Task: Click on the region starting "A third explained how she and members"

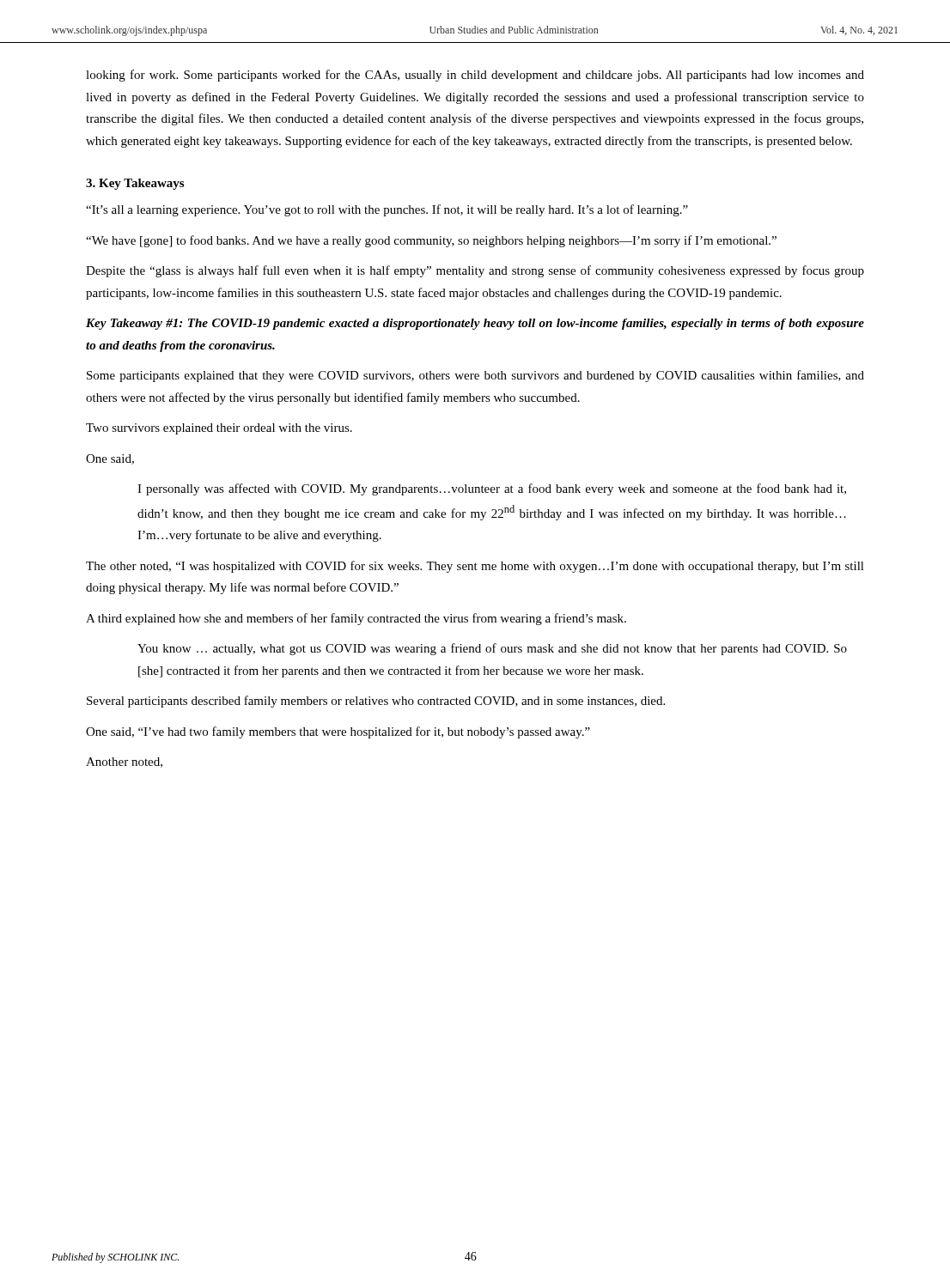Action: coord(356,618)
